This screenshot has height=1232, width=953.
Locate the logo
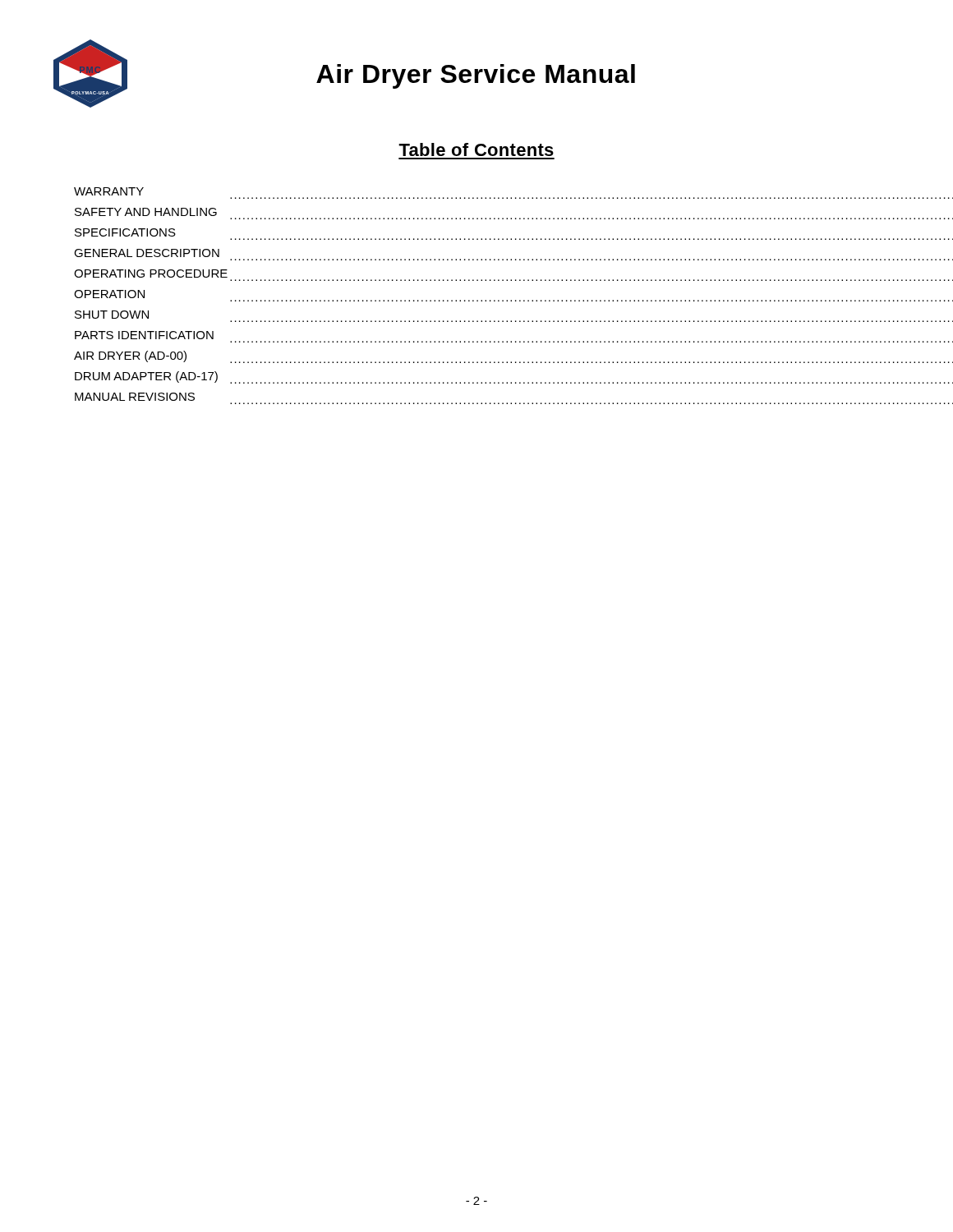pyautogui.click(x=94, y=74)
